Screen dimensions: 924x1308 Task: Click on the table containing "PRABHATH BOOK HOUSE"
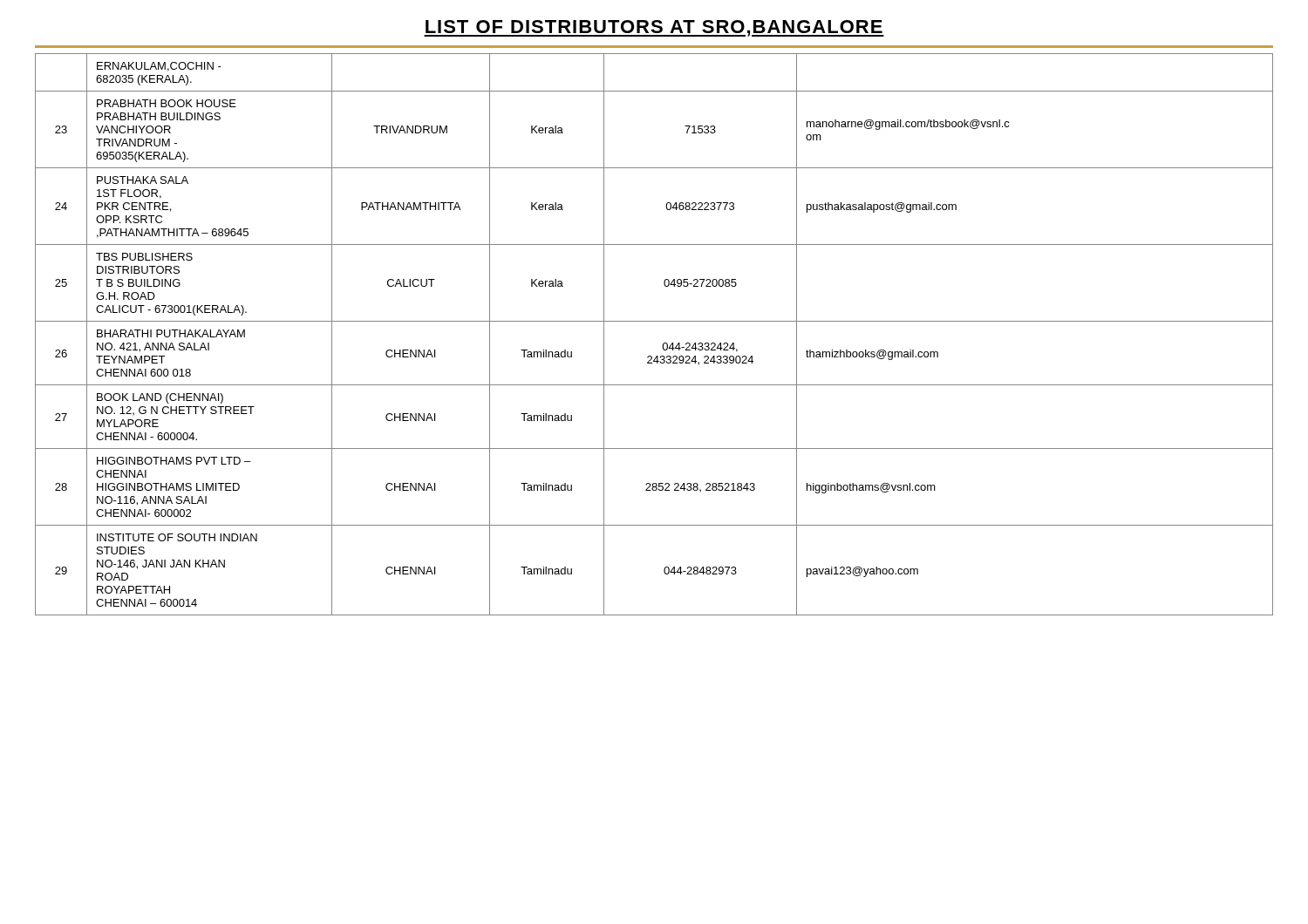click(654, 334)
